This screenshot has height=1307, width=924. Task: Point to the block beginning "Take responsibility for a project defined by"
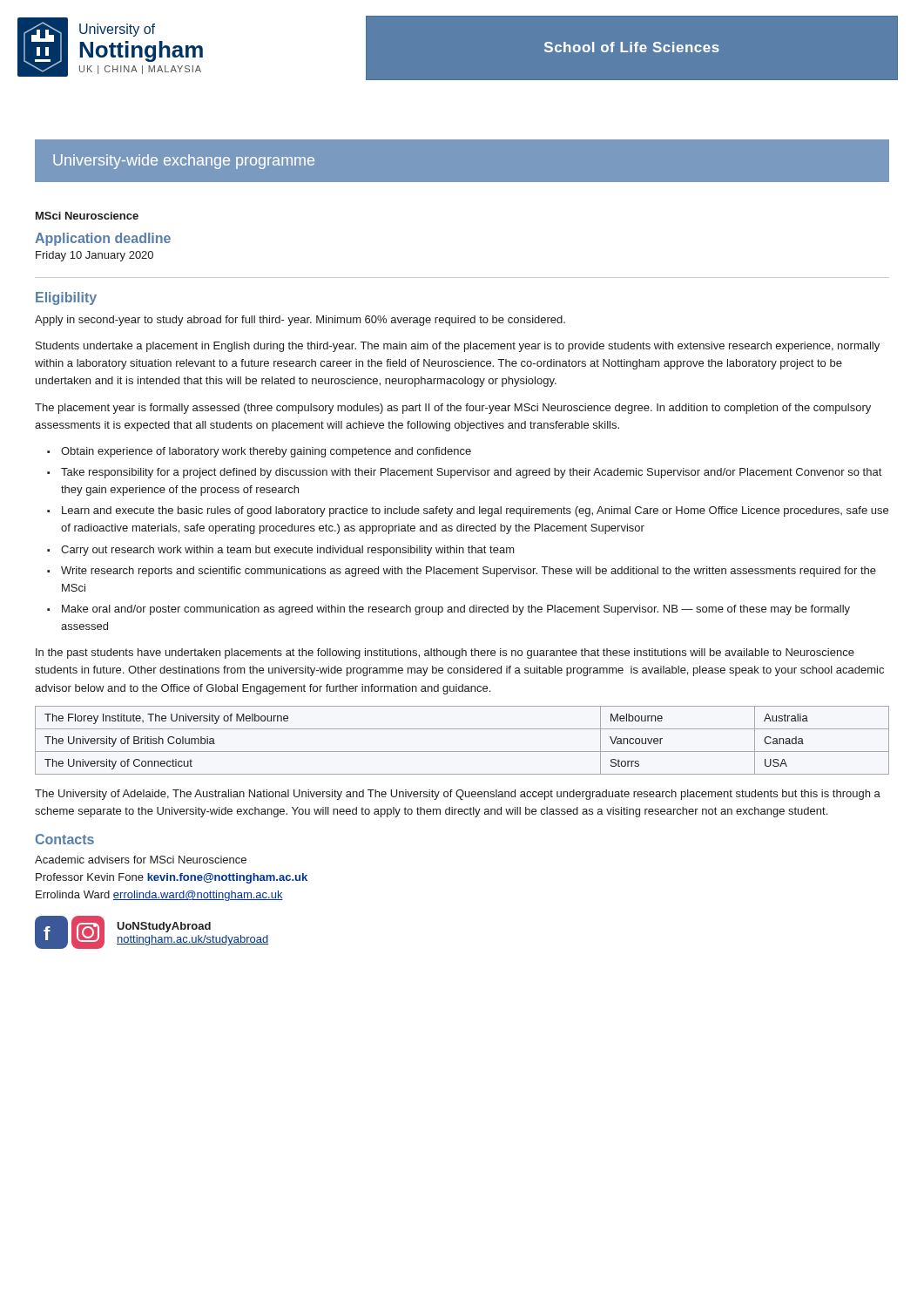pos(471,481)
